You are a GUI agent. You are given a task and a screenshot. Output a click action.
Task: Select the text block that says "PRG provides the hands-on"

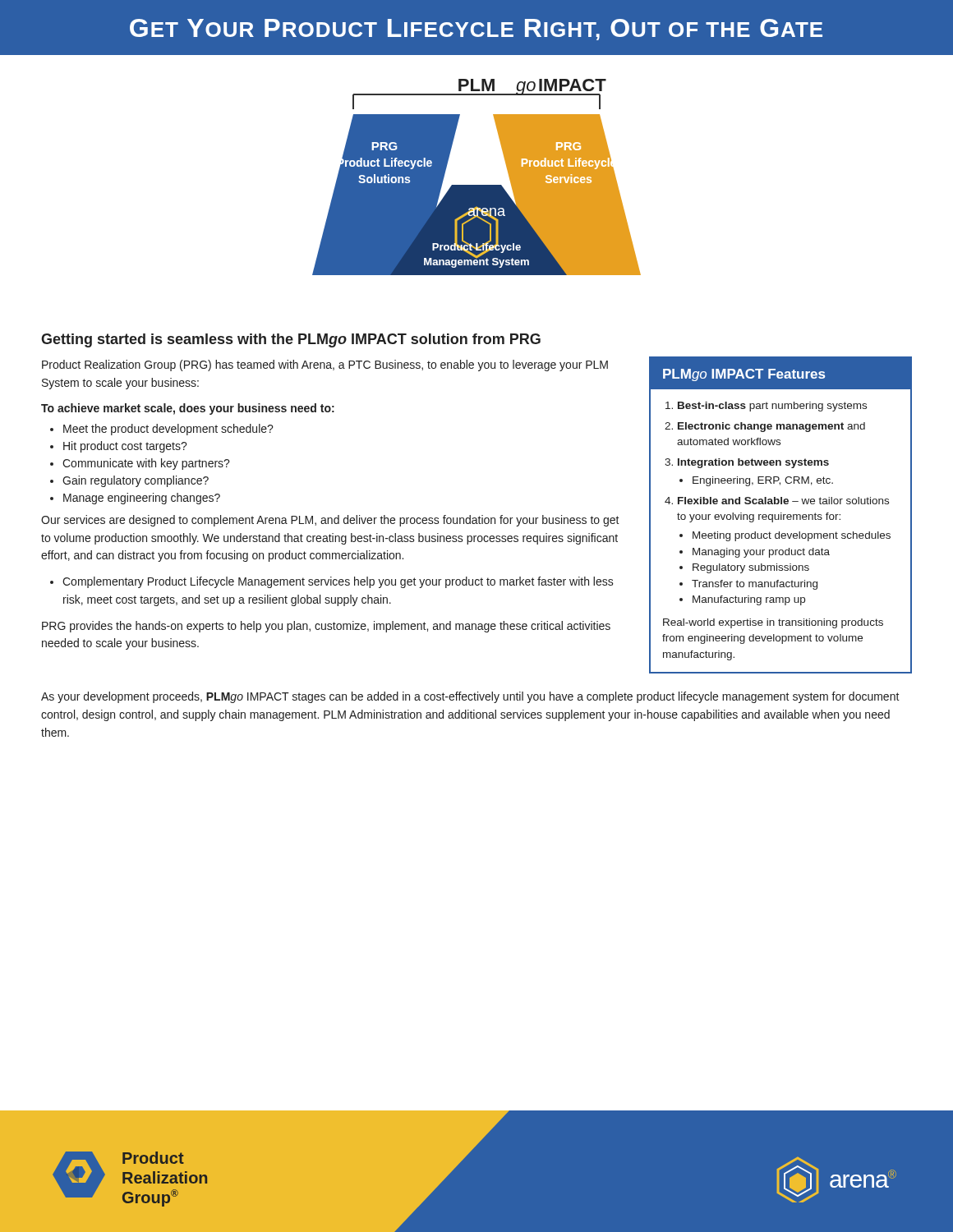pos(326,634)
